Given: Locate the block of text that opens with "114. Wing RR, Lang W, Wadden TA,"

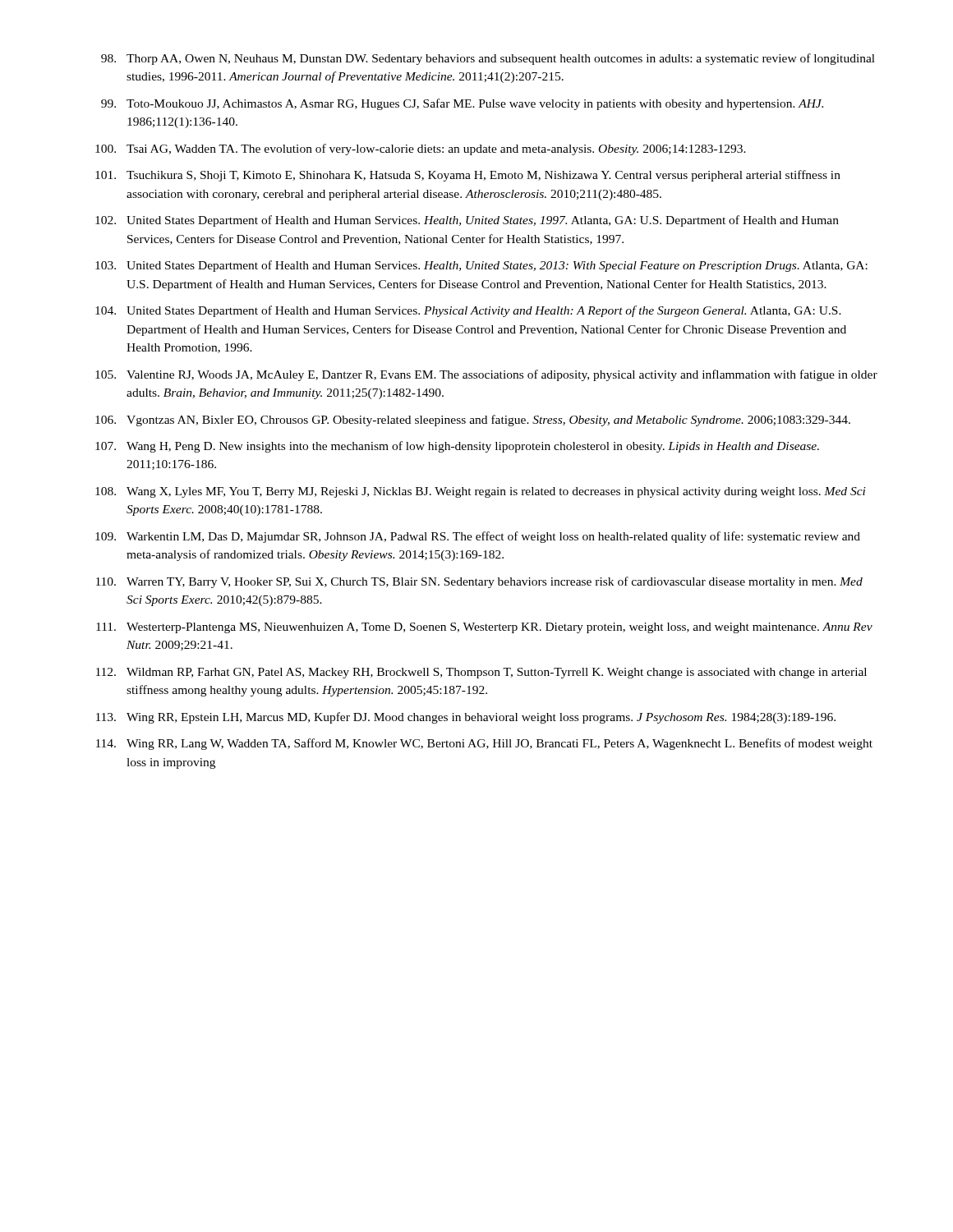Looking at the screenshot, I should point(476,753).
